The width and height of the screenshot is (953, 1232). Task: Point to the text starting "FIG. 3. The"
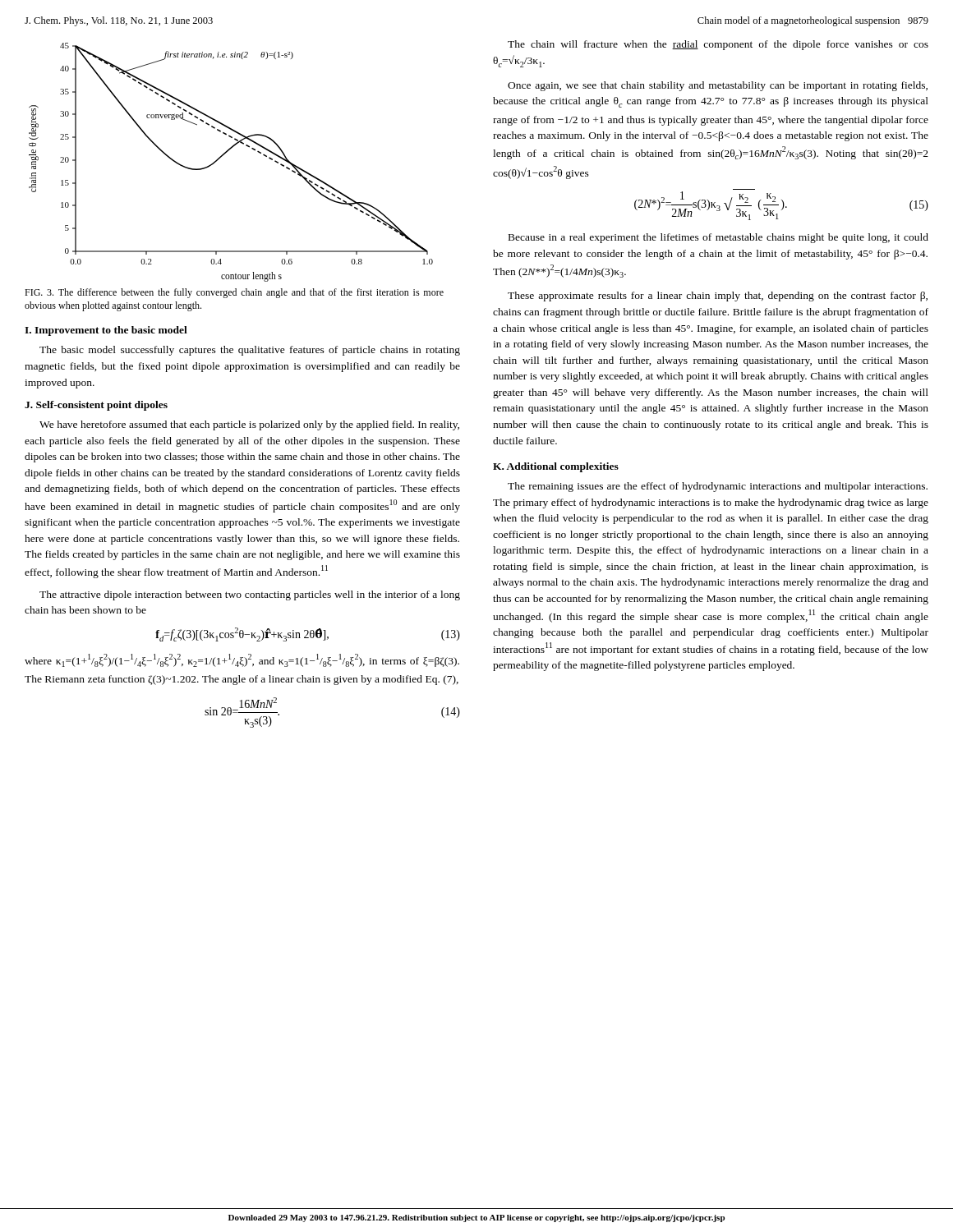pyautogui.click(x=234, y=299)
